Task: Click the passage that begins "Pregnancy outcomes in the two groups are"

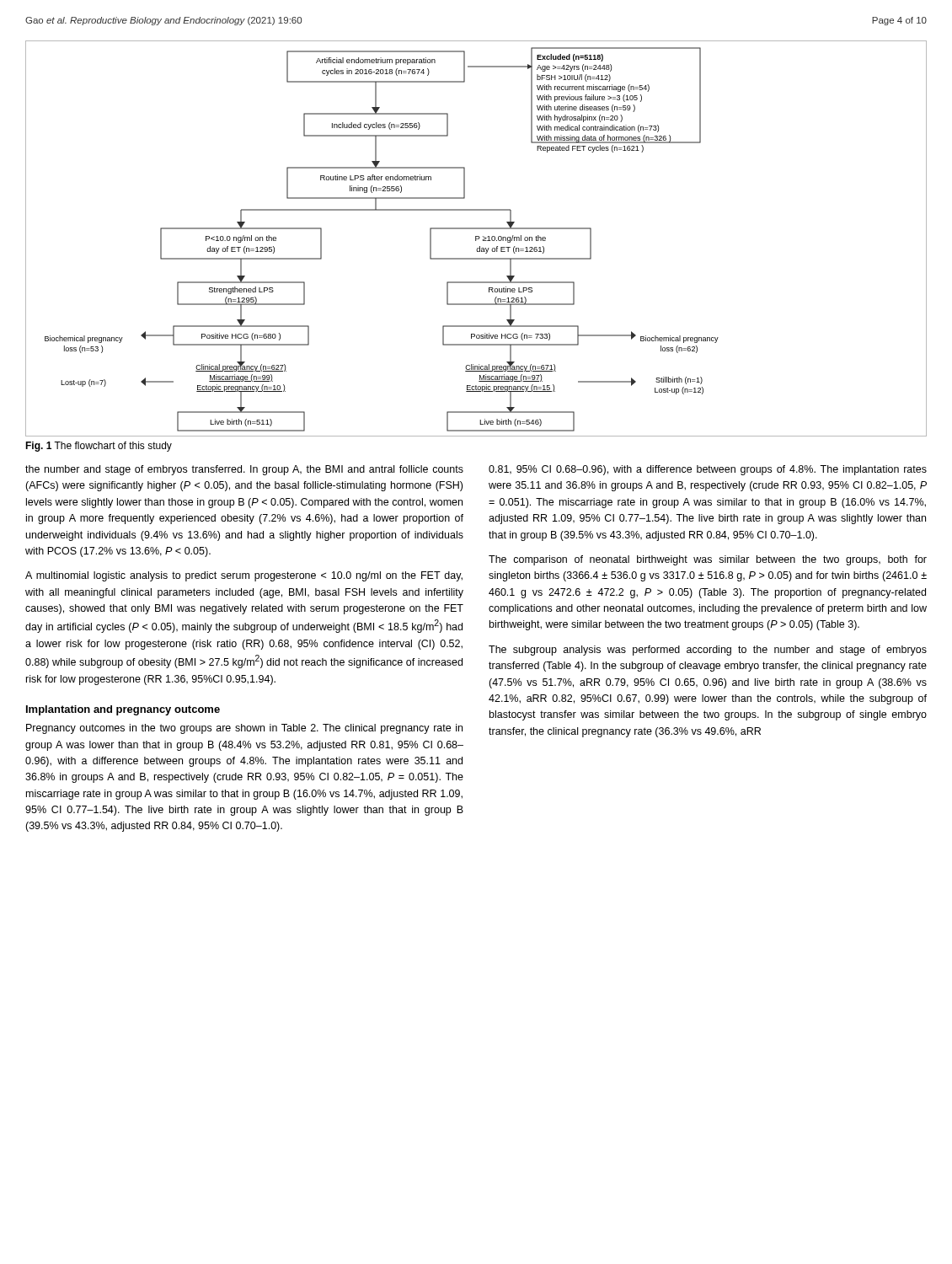Action: pos(244,777)
